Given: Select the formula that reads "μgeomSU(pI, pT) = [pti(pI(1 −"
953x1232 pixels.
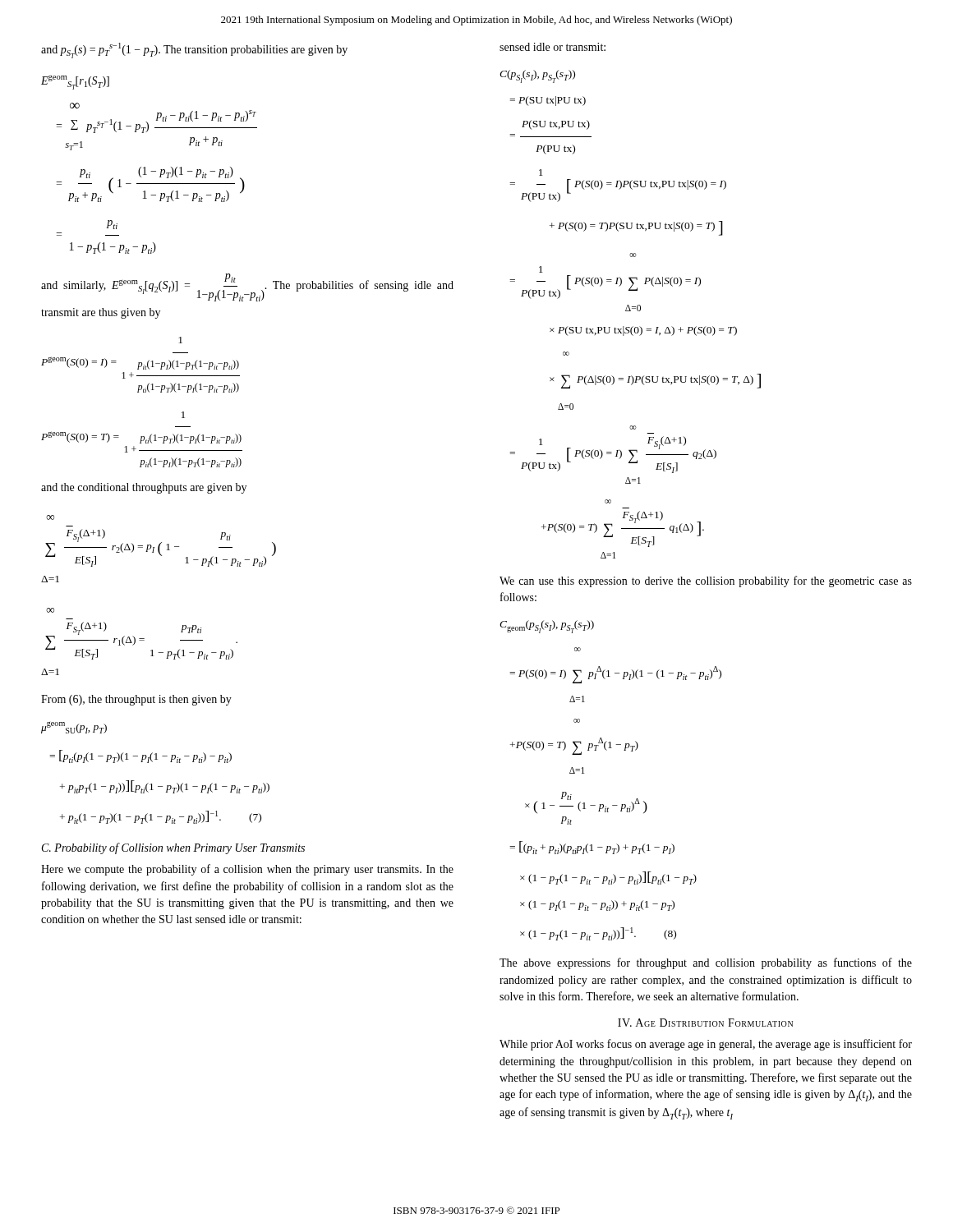Looking at the screenshot, I should [x=74, y=728].
